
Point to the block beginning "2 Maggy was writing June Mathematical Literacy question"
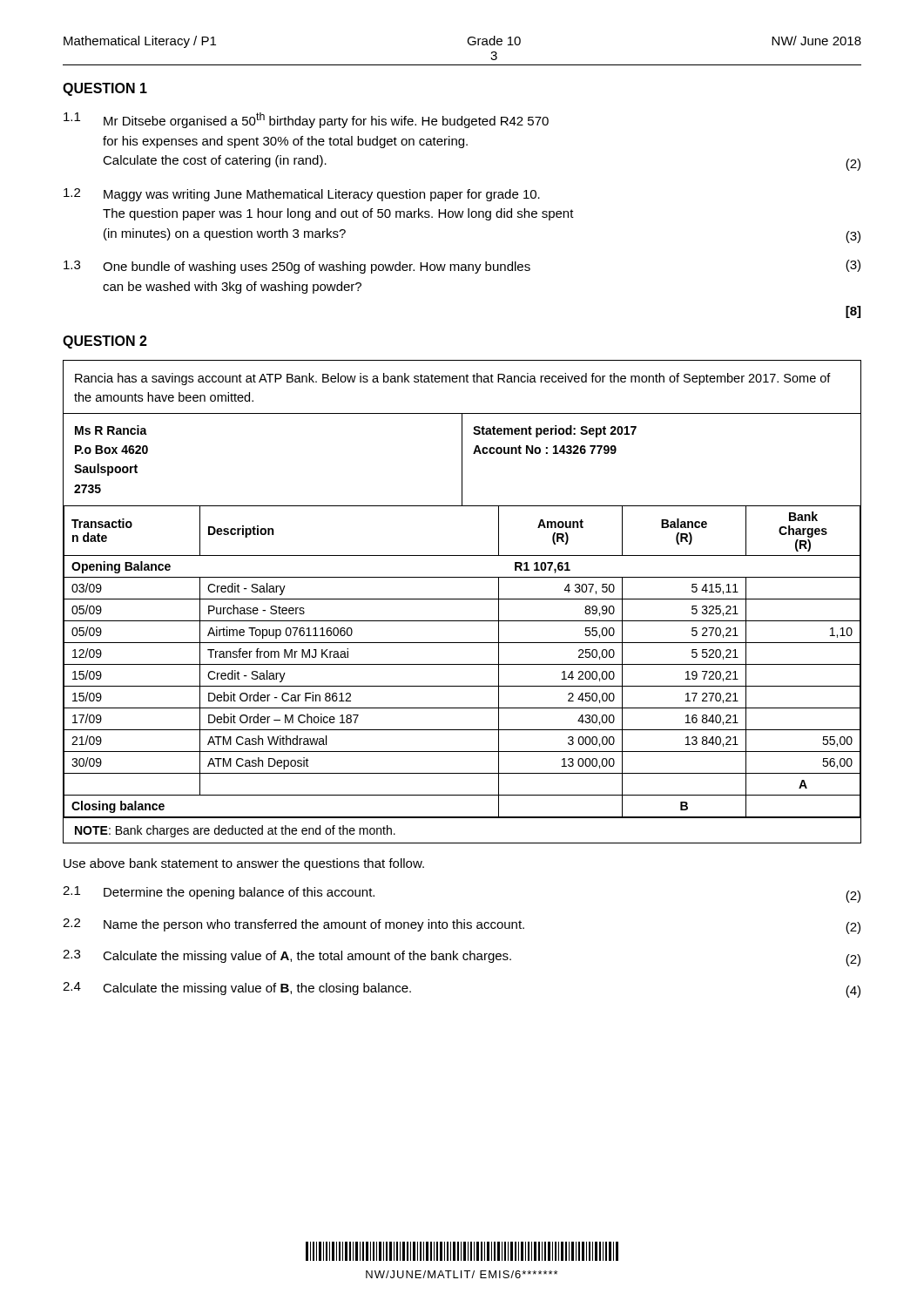coord(462,214)
